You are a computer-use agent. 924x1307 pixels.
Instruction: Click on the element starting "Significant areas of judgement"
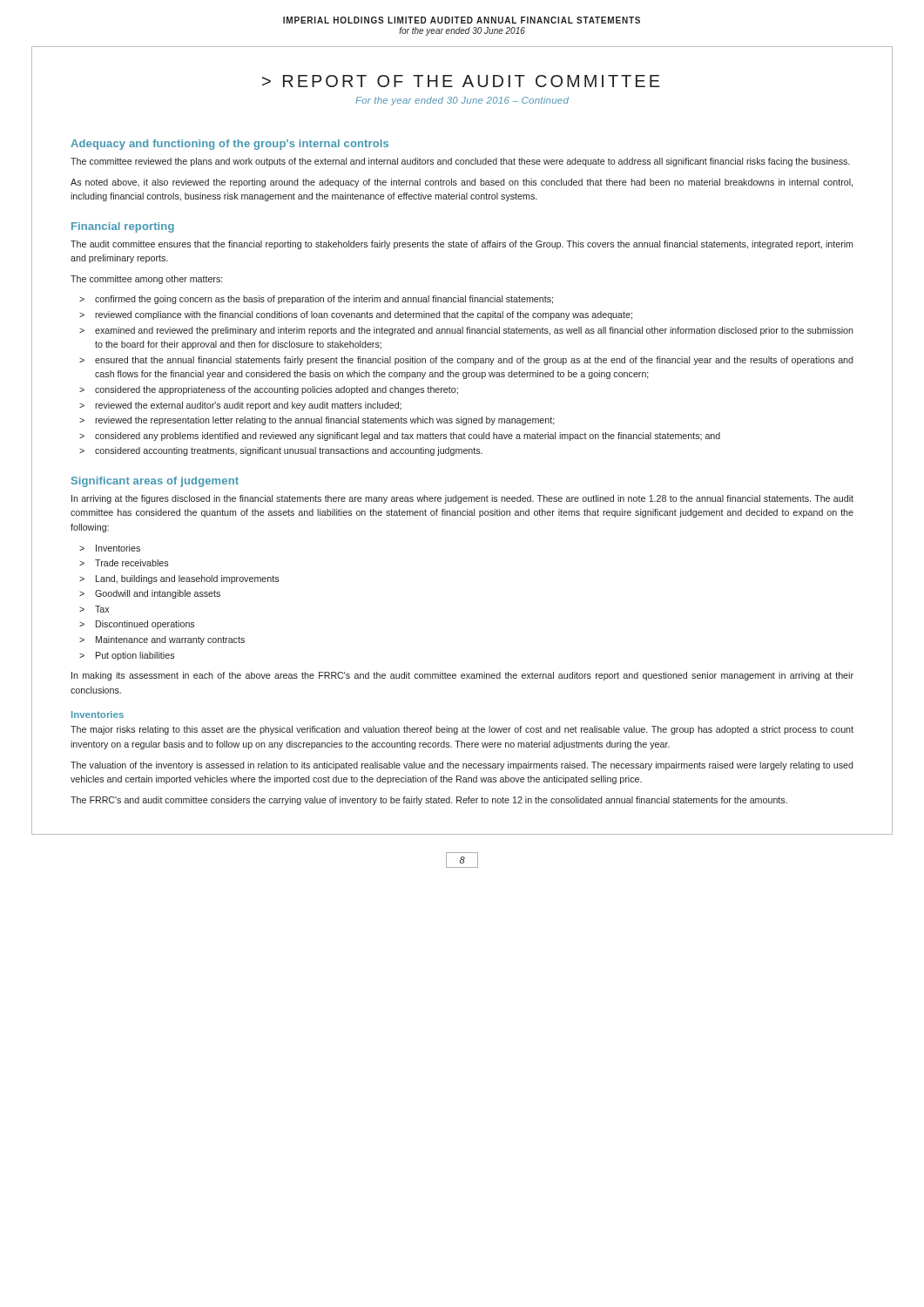tap(155, 480)
